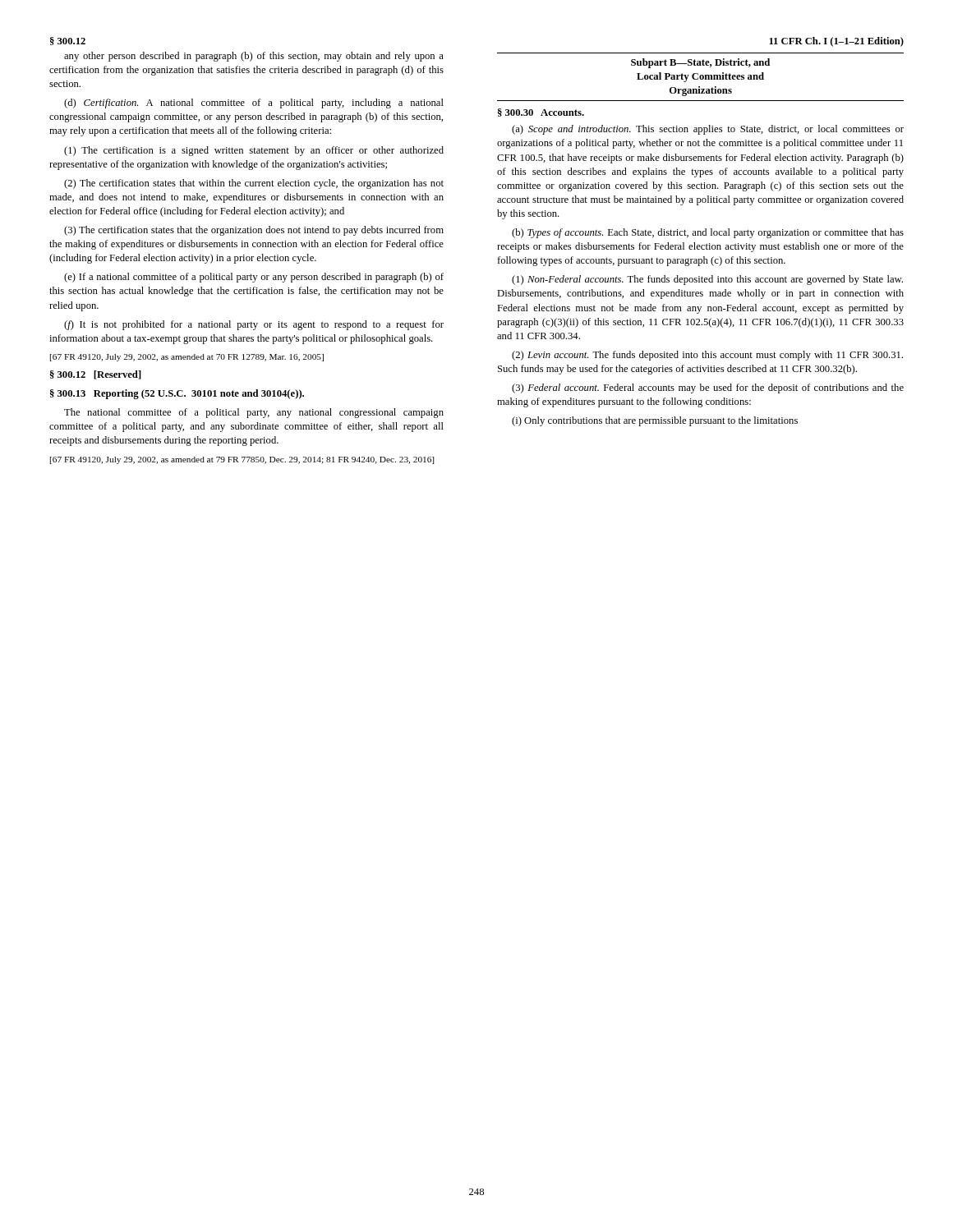
Task: Find the text block that reads "(f) It is not prohibited for"
Action: tap(246, 332)
